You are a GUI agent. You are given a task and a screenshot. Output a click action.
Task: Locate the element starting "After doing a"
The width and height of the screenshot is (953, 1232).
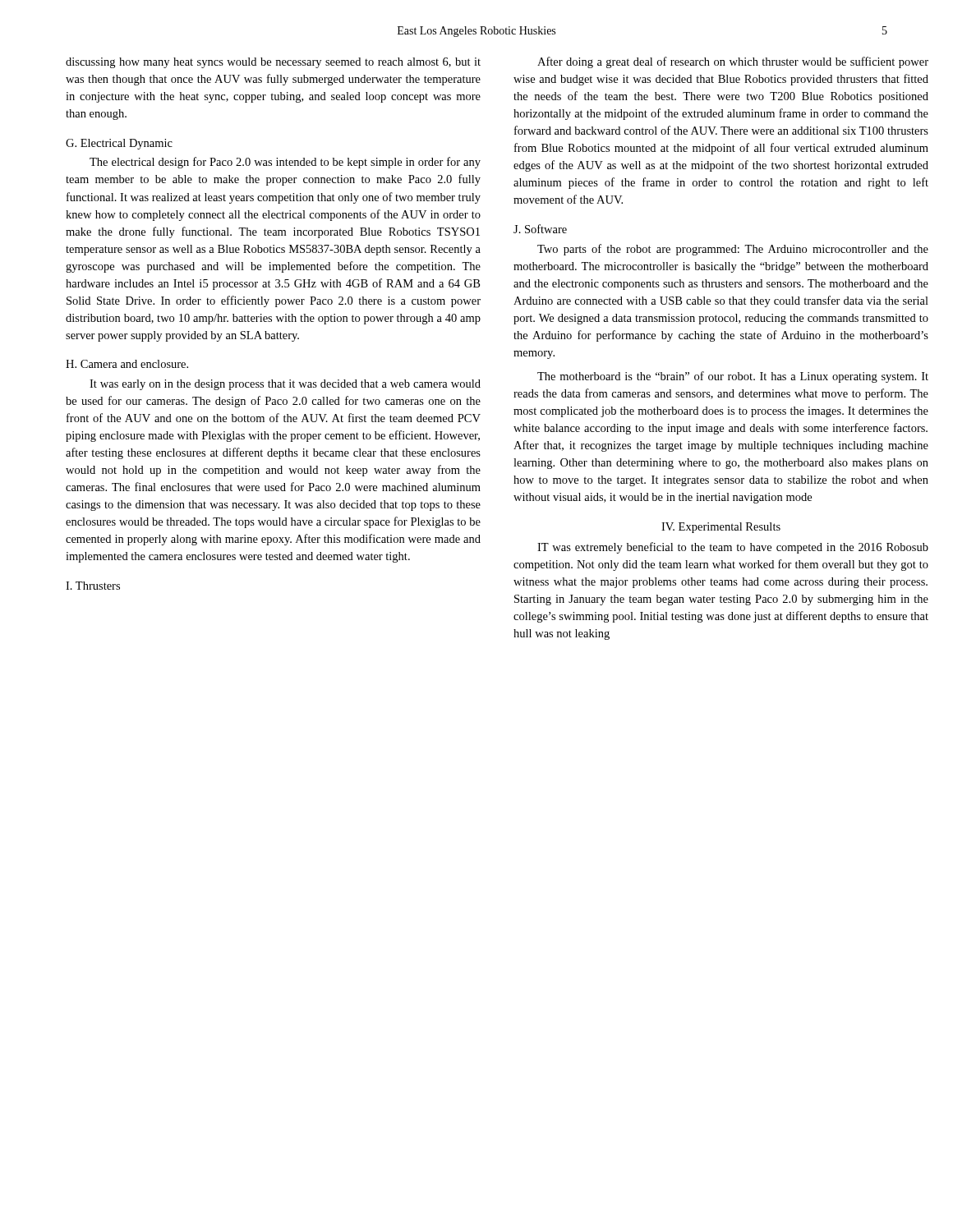[x=721, y=131]
